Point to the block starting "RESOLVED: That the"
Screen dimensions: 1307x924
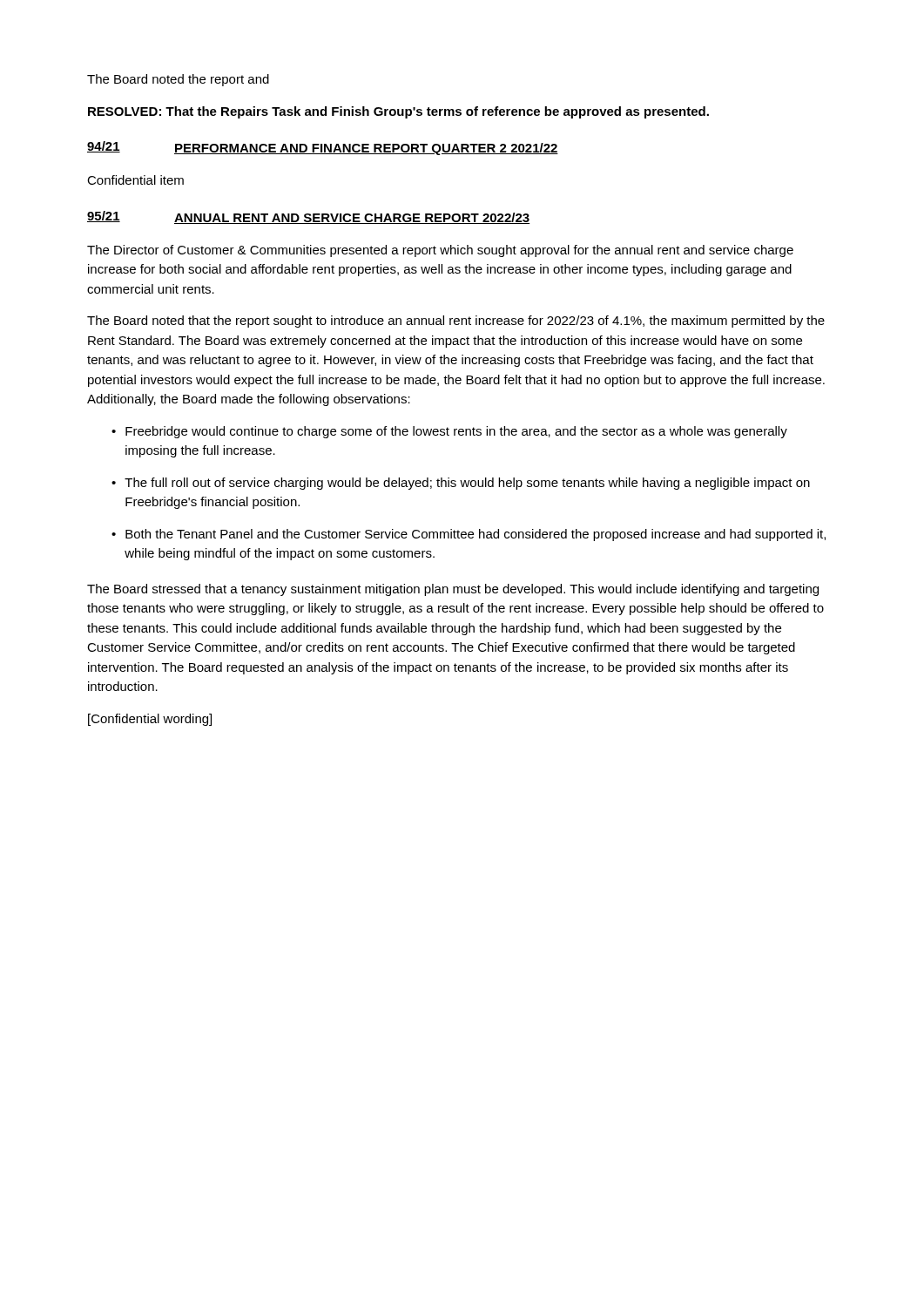pyautogui.click(x=398, y=111)
